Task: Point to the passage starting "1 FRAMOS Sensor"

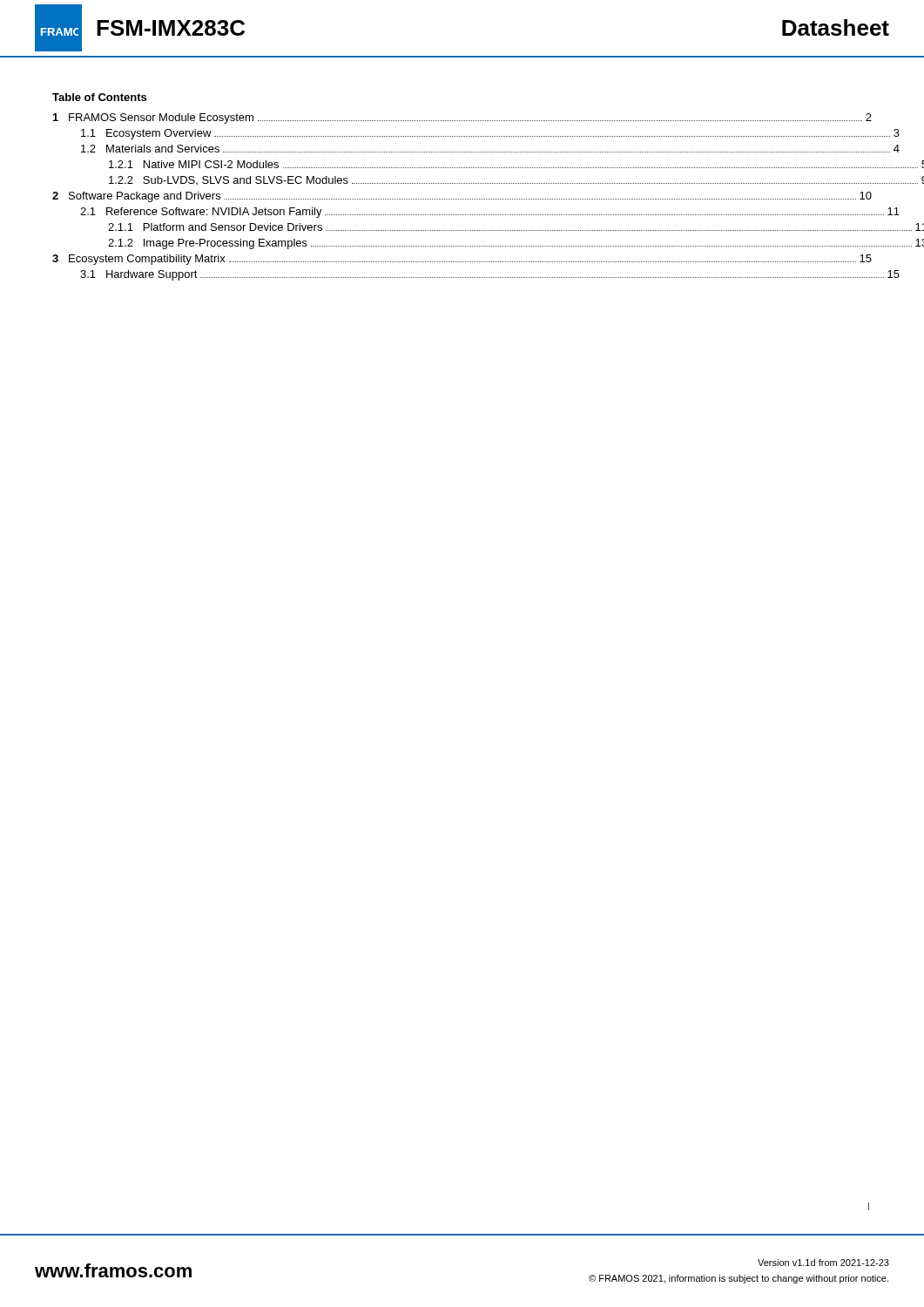Action: tap(462, 117)
